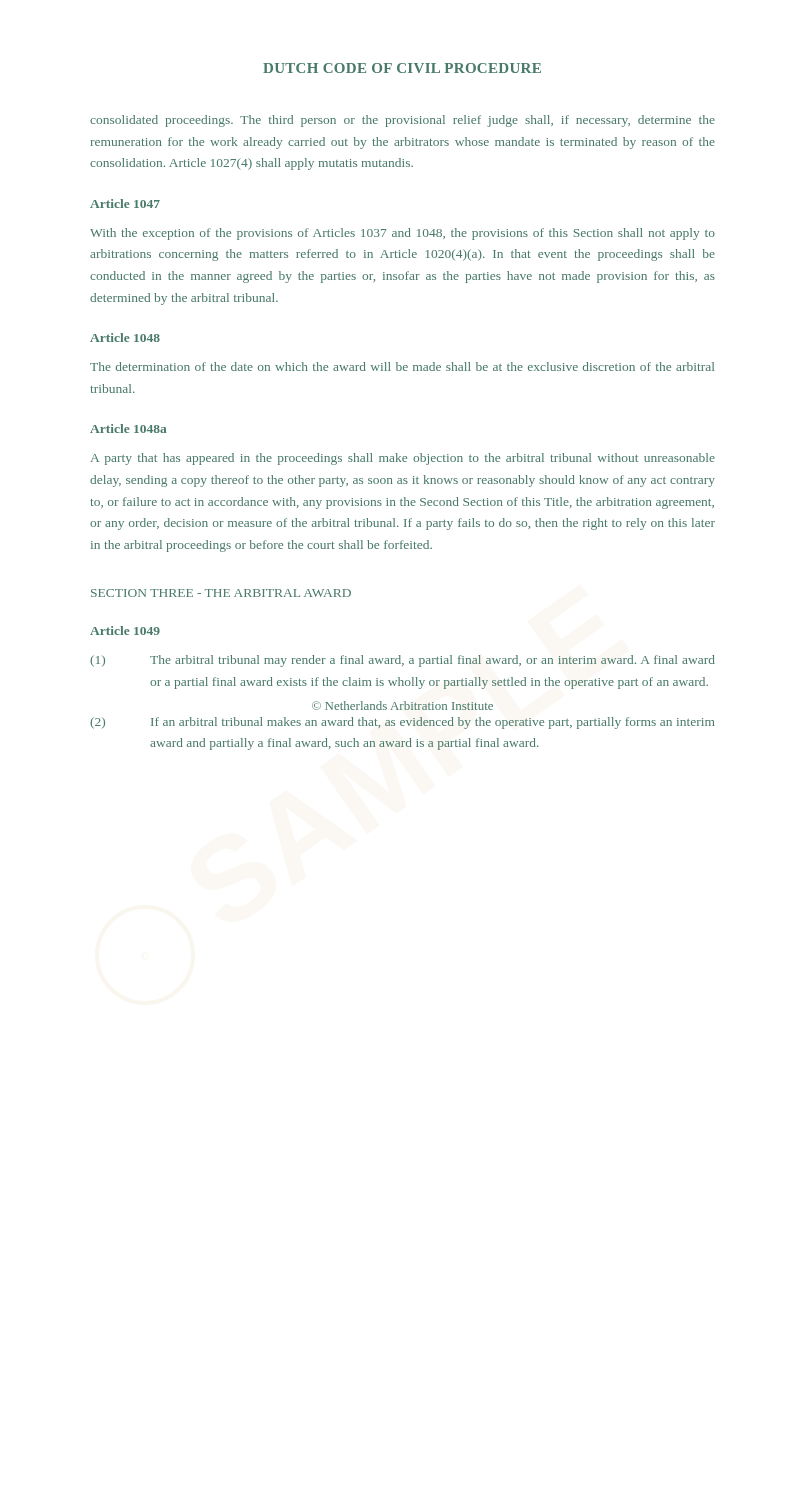Select the block starting "consolidated proceedings. The"
Viewport: 805px width, 1500px height.
(x=402, y=141)
